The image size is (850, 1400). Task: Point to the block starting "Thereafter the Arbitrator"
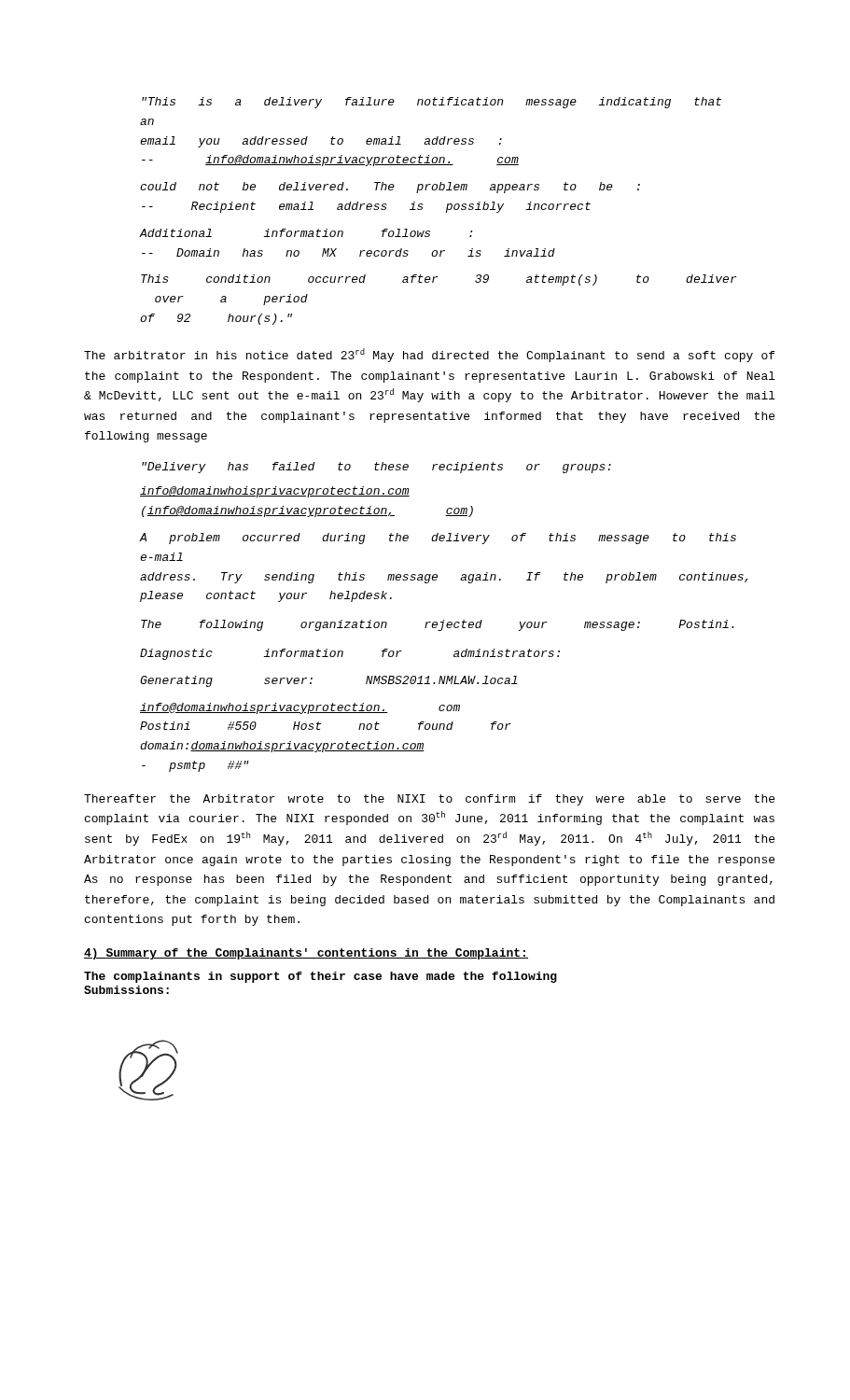click(430, 859)
